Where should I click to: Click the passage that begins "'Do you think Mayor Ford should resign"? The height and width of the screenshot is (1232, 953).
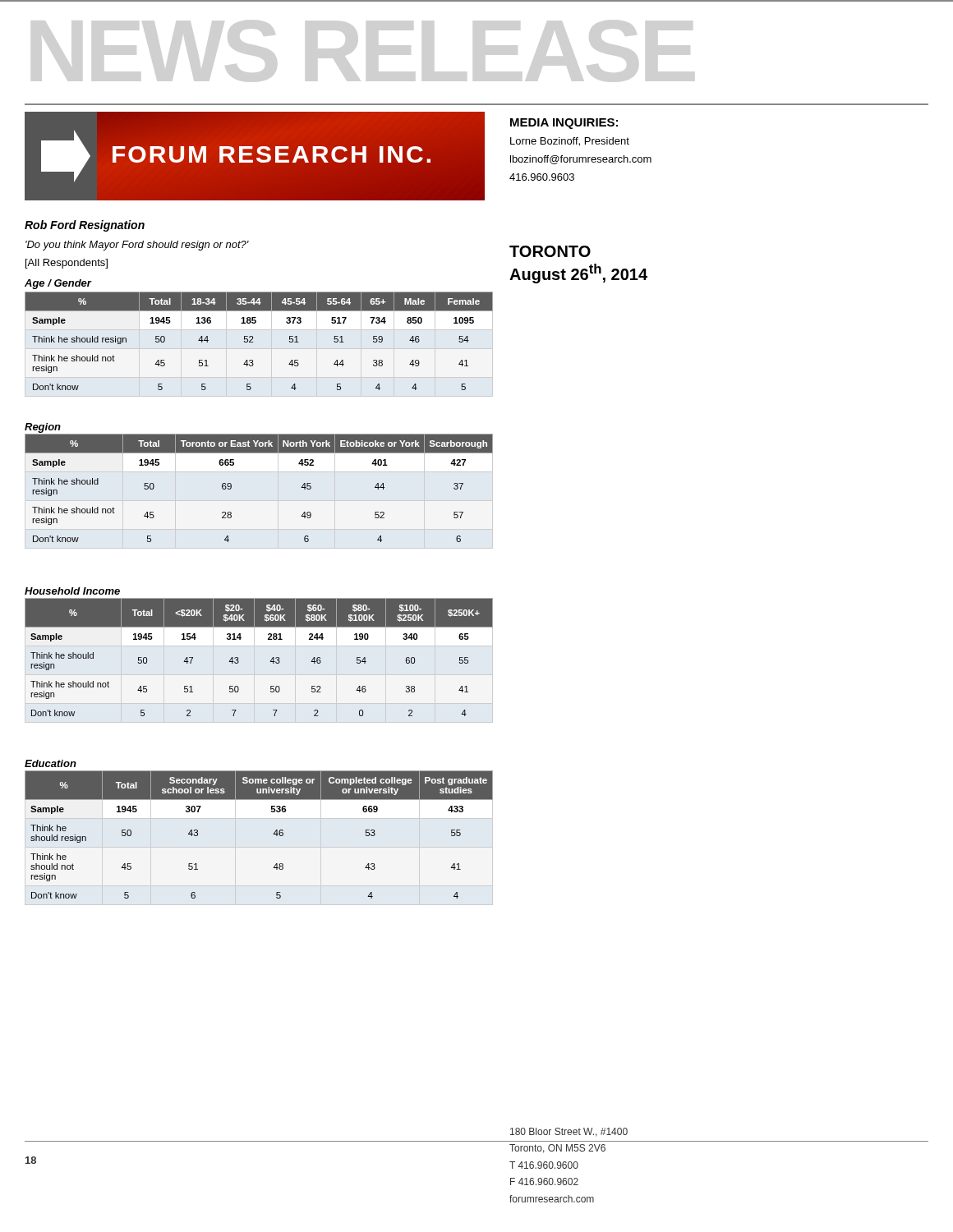pos(137,244)
